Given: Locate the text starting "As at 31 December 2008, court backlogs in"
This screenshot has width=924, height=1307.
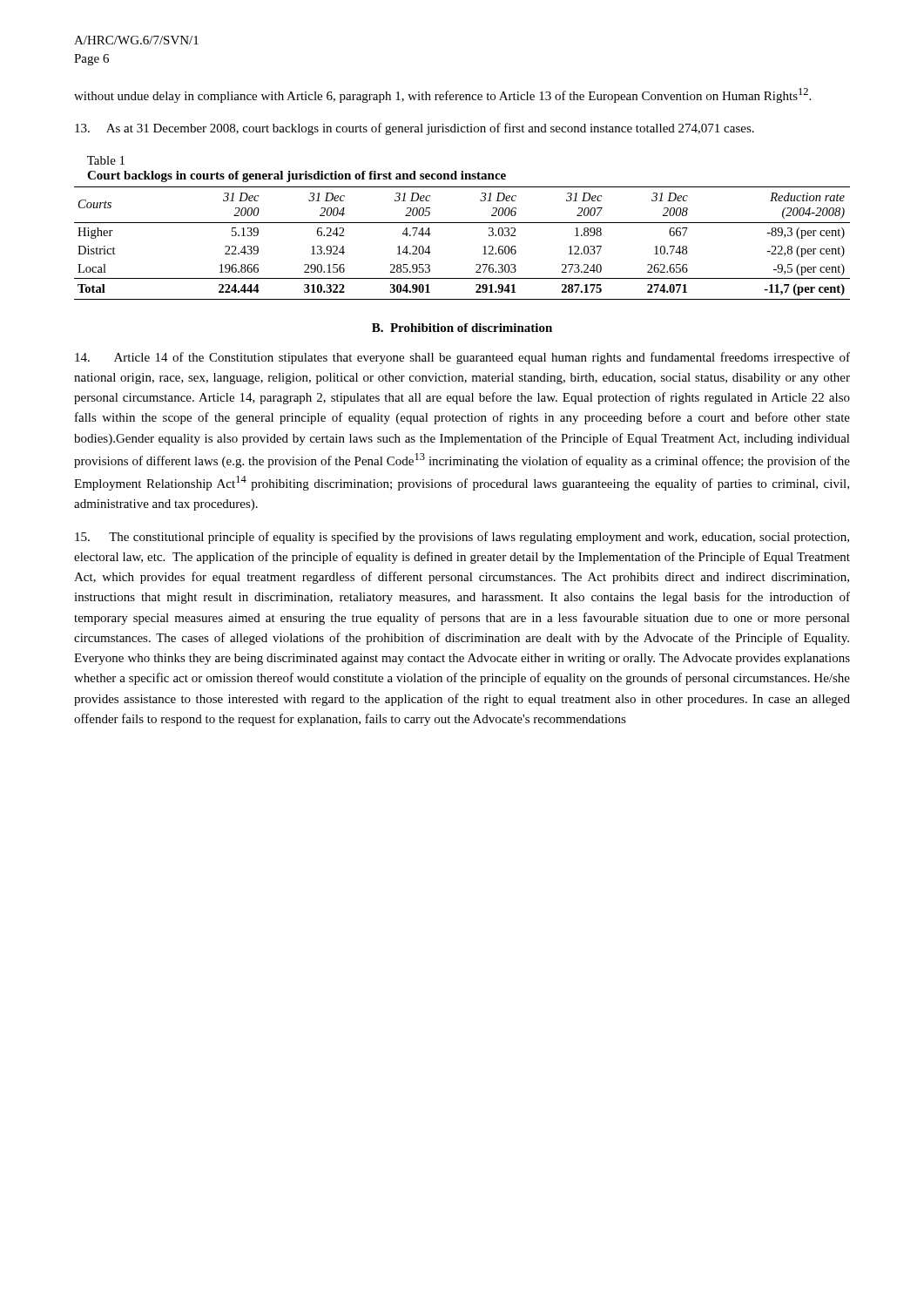Looking at the screenshot, I should click(414, 128).
